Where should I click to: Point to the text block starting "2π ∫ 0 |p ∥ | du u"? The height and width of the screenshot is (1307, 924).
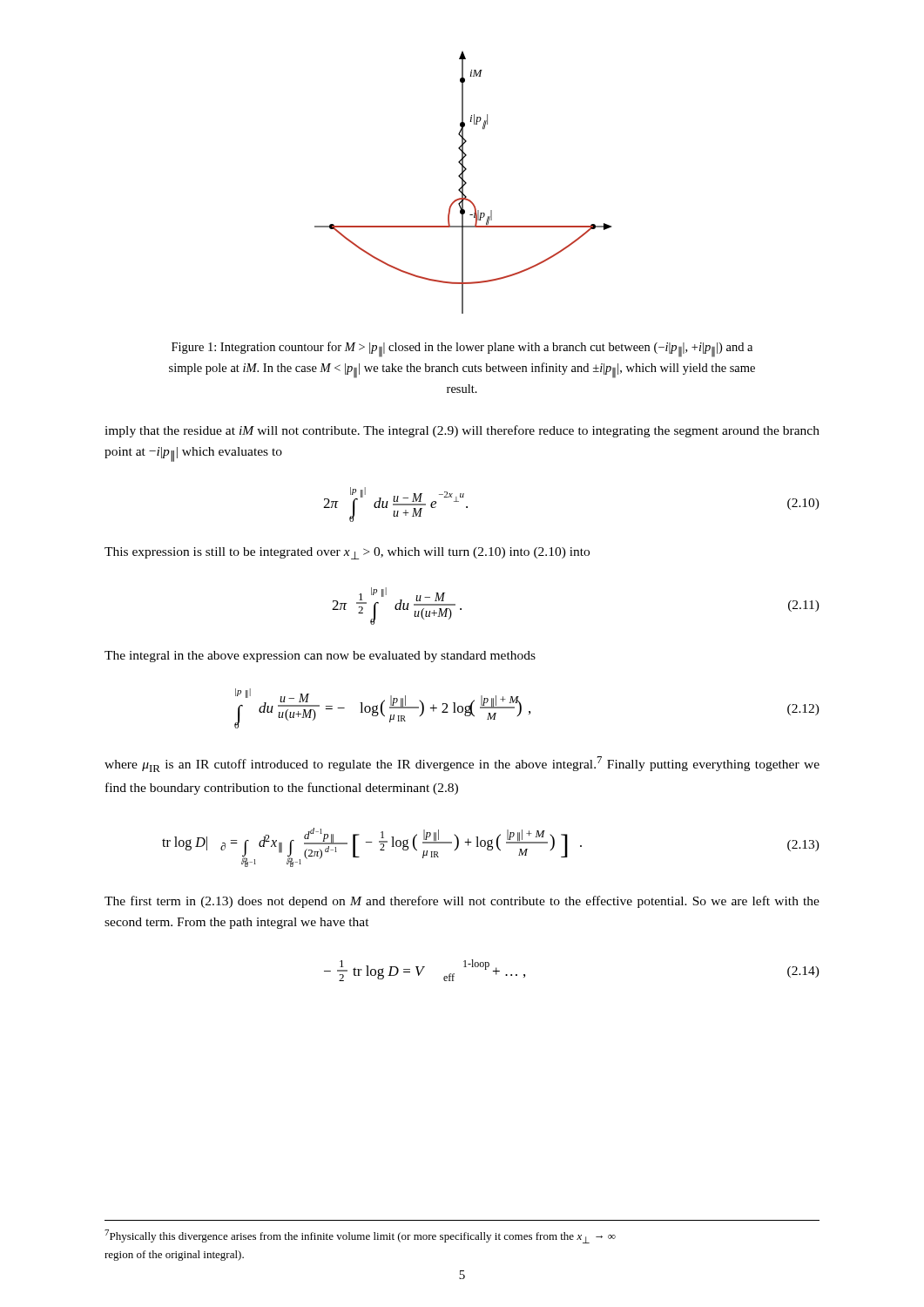pos(409,504)
